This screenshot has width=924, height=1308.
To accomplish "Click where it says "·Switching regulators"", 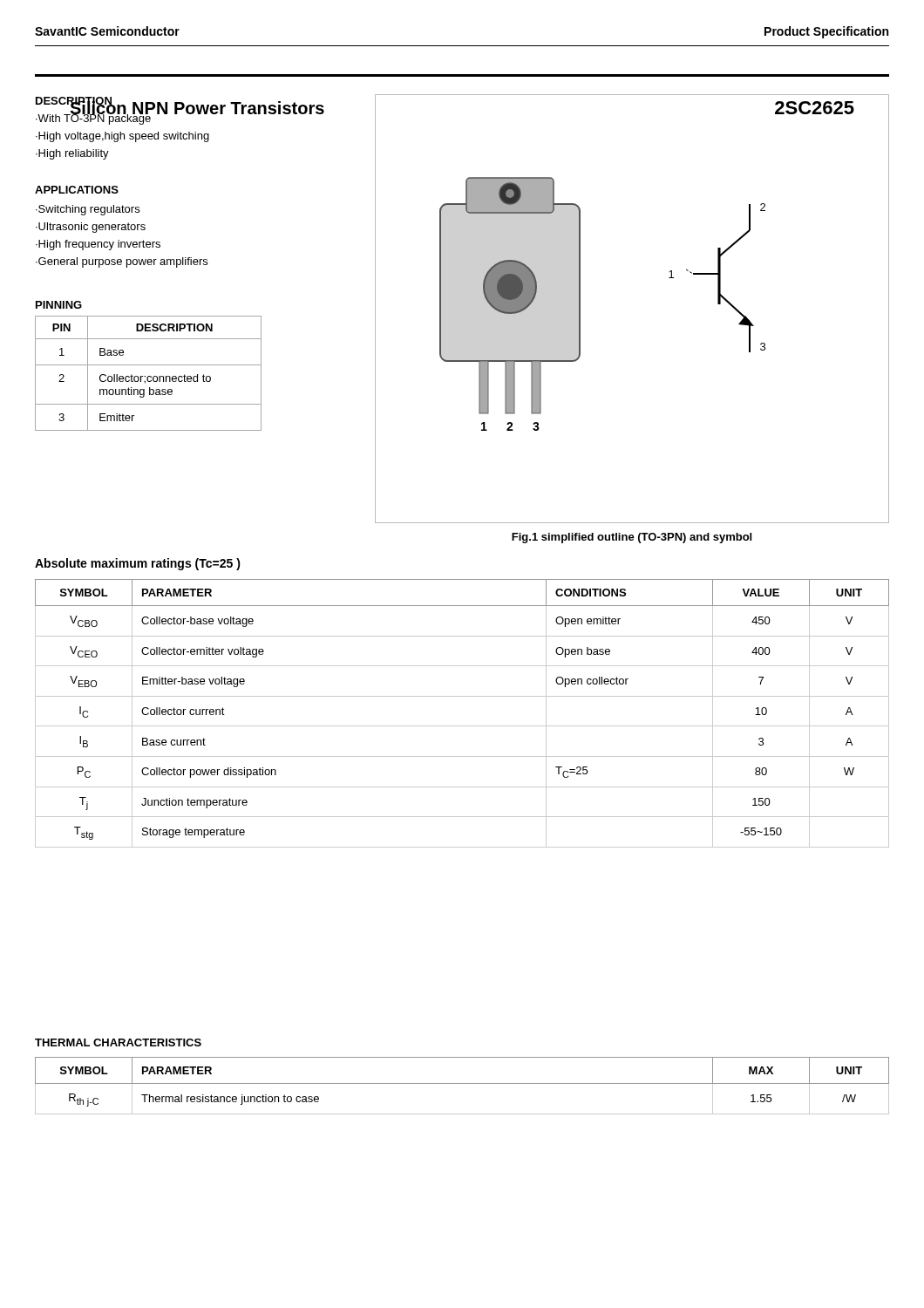I will click(x=87, y=209).
